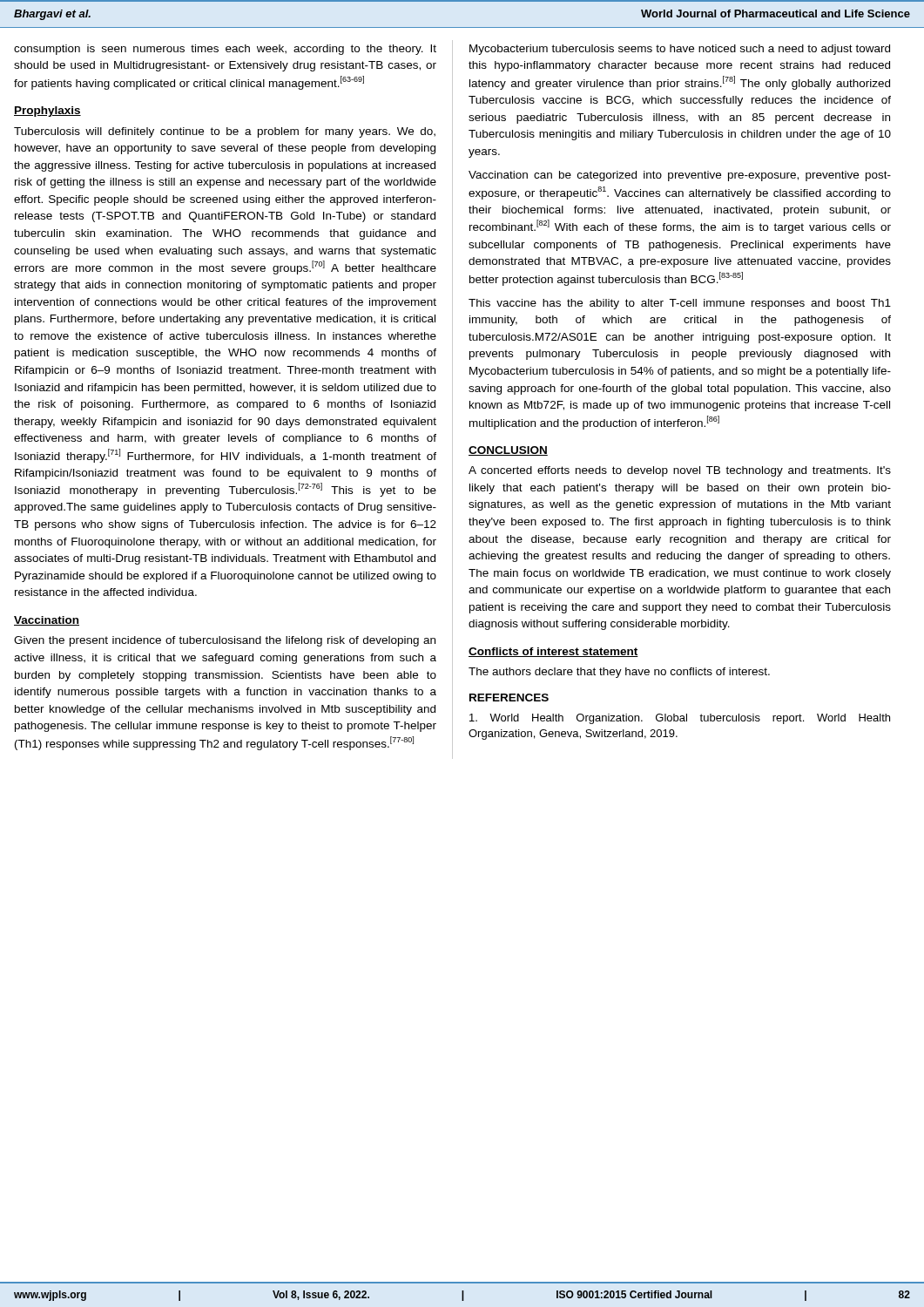Select the text block that says "The authors declare that they have no conflicts"
Screen dimensions: 1307x924
[x=680, y=672]
